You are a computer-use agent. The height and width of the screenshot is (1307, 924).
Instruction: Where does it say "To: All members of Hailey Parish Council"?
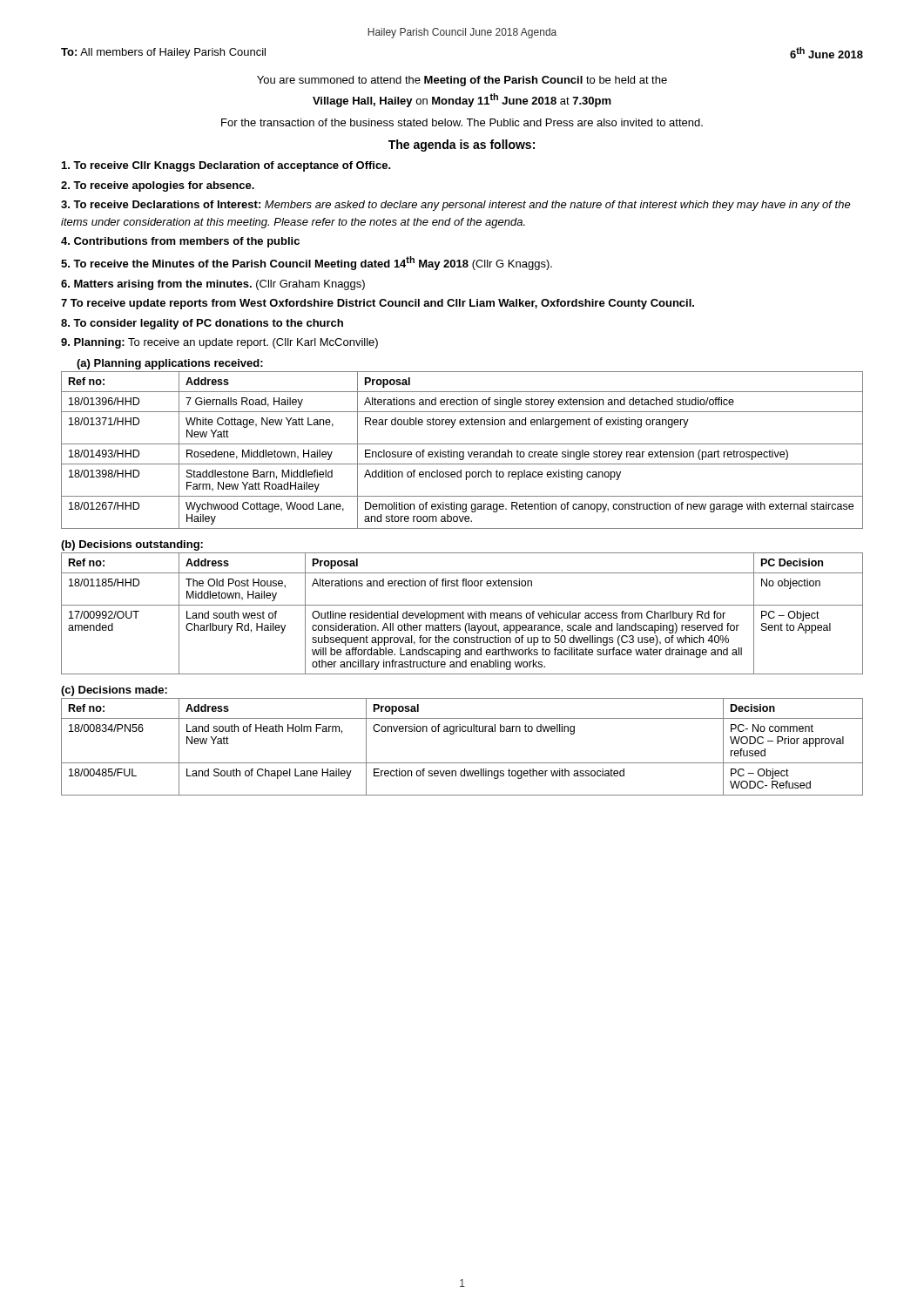[164, 52]
